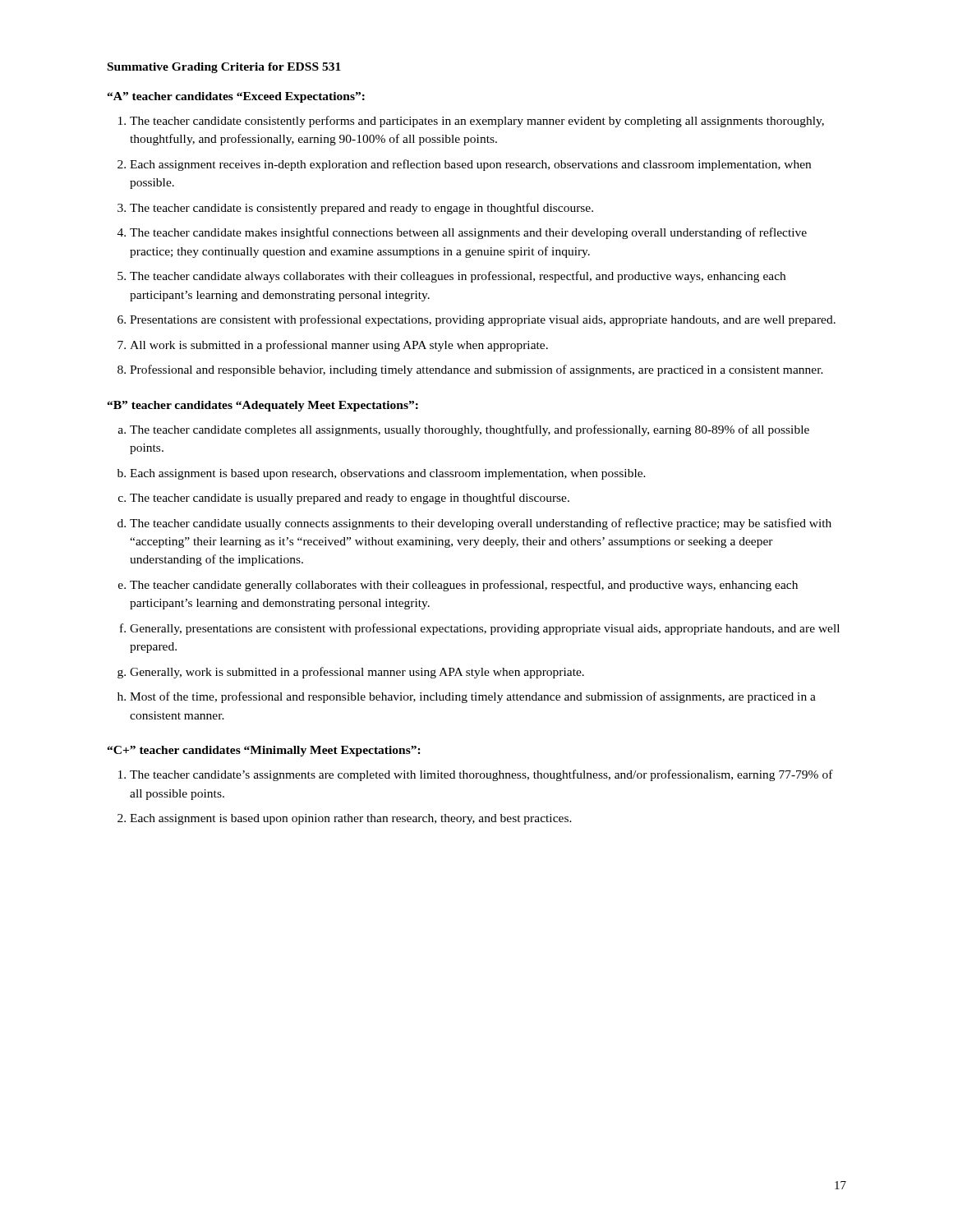The width and height of the screenshot is (953, 1232).
Task: Locate the block of text that opens with "Presentations are consistent"
Action: [483, 319]
